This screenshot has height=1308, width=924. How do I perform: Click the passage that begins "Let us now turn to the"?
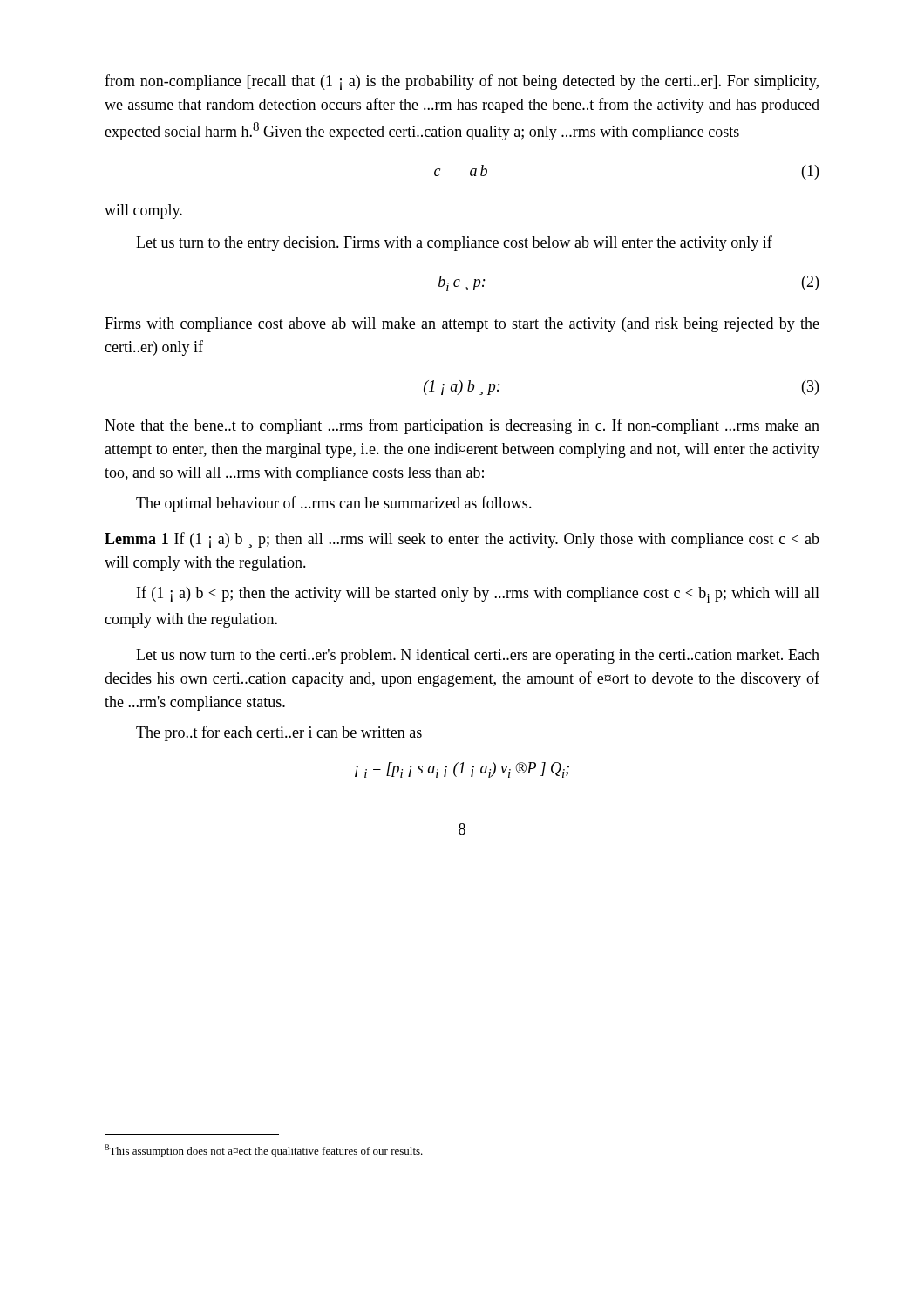pyautogui.click(x=462, y=679)
